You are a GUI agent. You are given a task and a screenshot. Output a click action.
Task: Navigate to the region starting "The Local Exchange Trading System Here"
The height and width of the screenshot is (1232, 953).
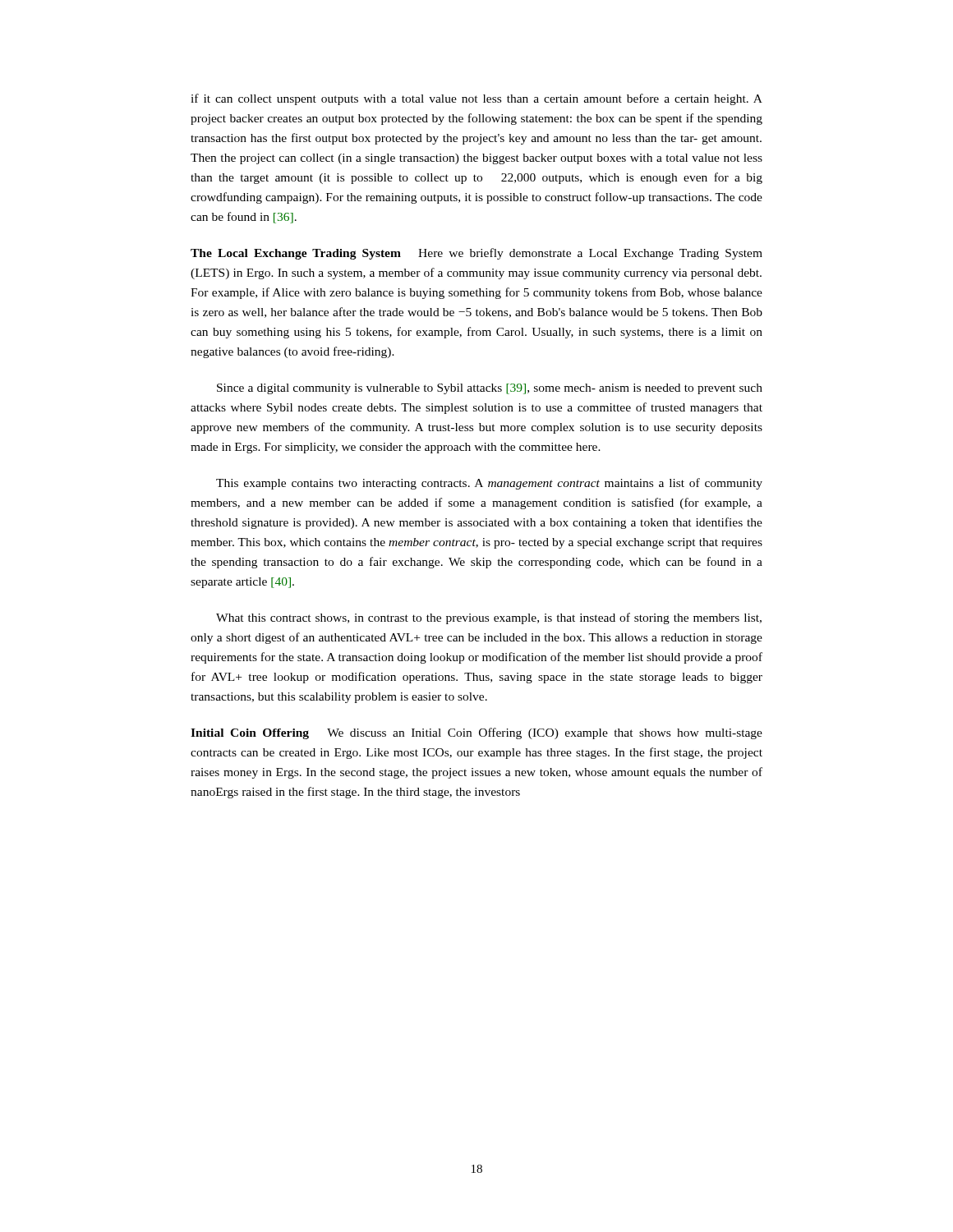coord(476,302)
